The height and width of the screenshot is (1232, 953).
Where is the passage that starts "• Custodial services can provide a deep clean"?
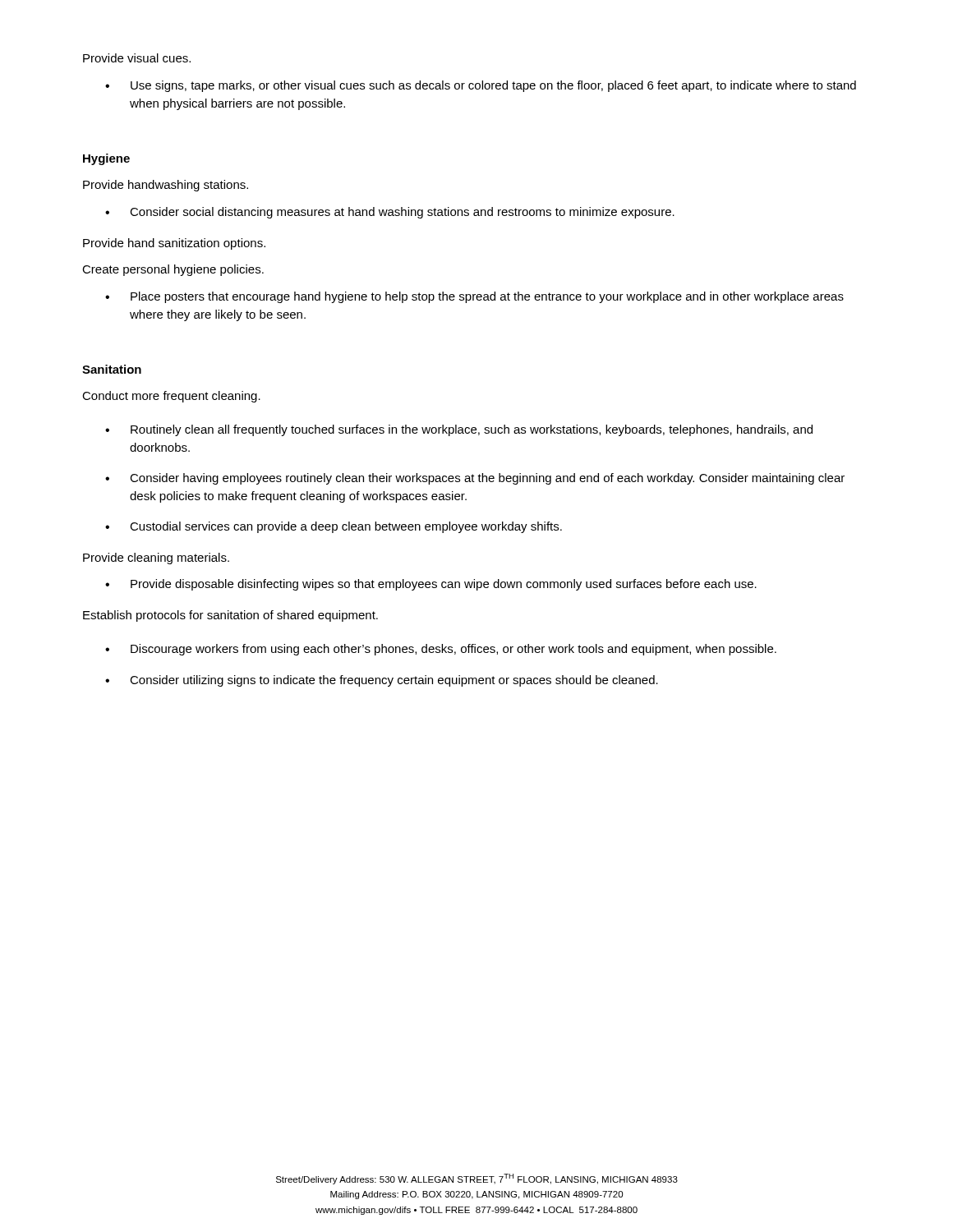click(x=488, y=527)
